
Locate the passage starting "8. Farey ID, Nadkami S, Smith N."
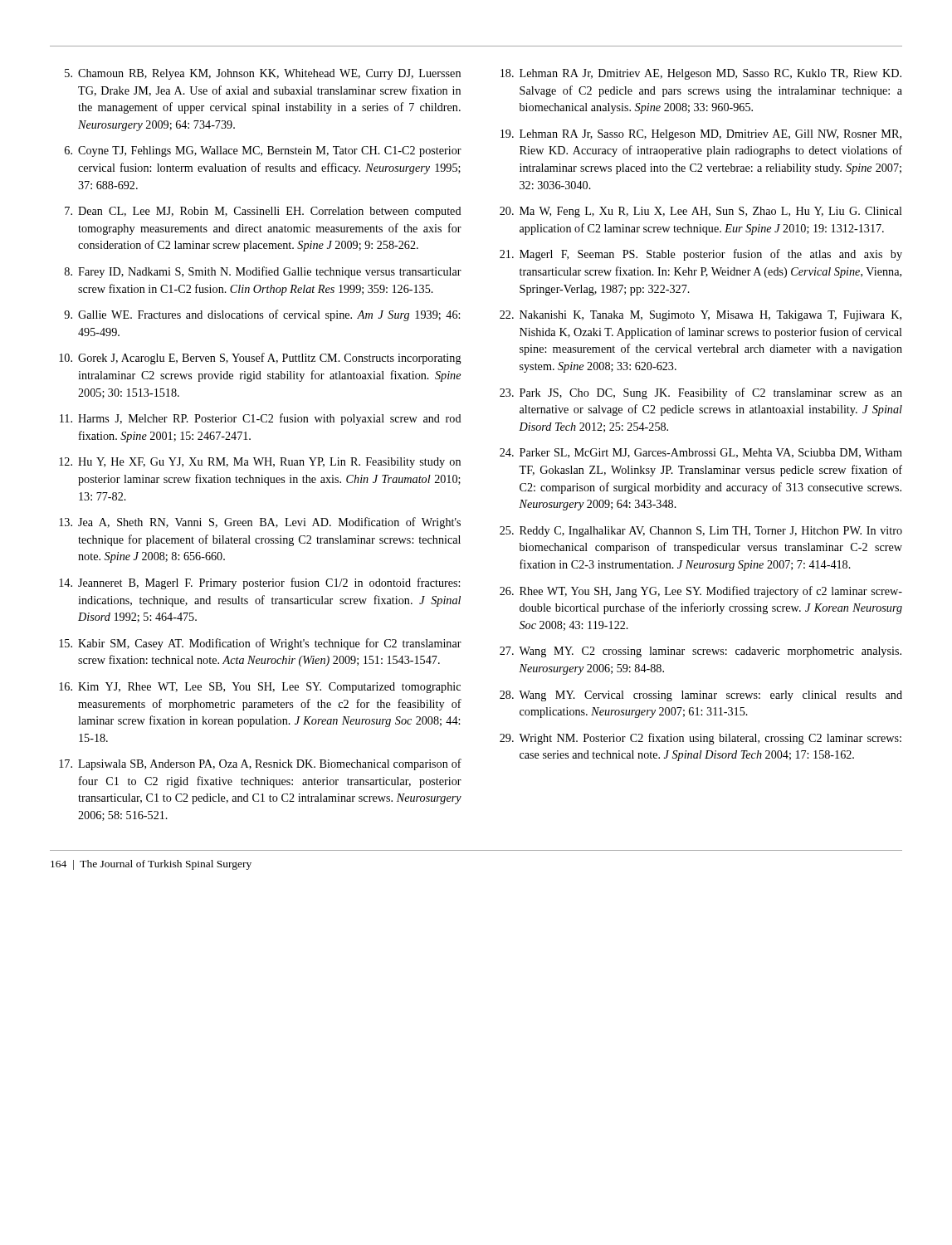pyautogui.click(x=255, y=280)
